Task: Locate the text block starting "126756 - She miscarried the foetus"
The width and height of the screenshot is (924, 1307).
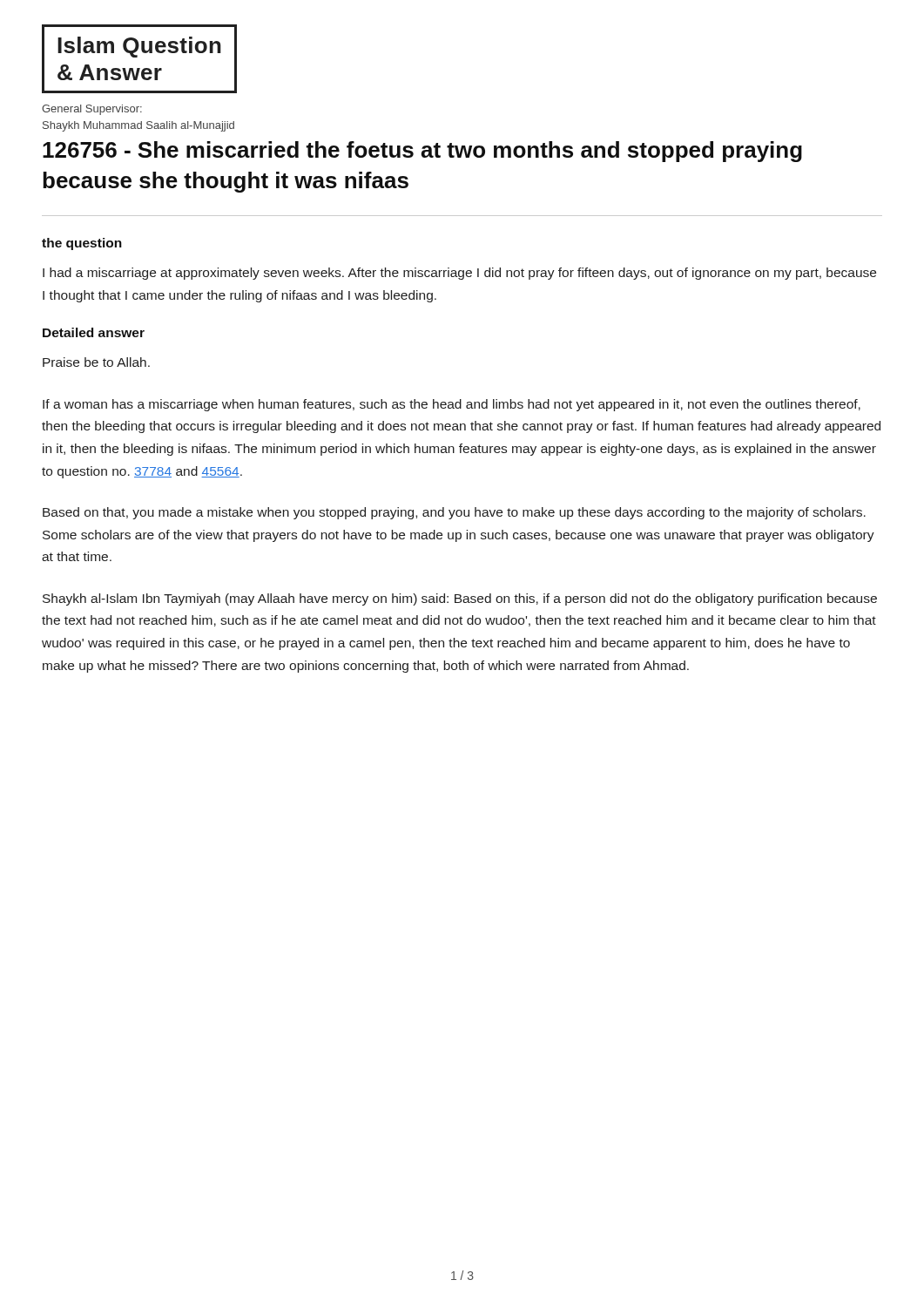Action: (x=462, y=166)
